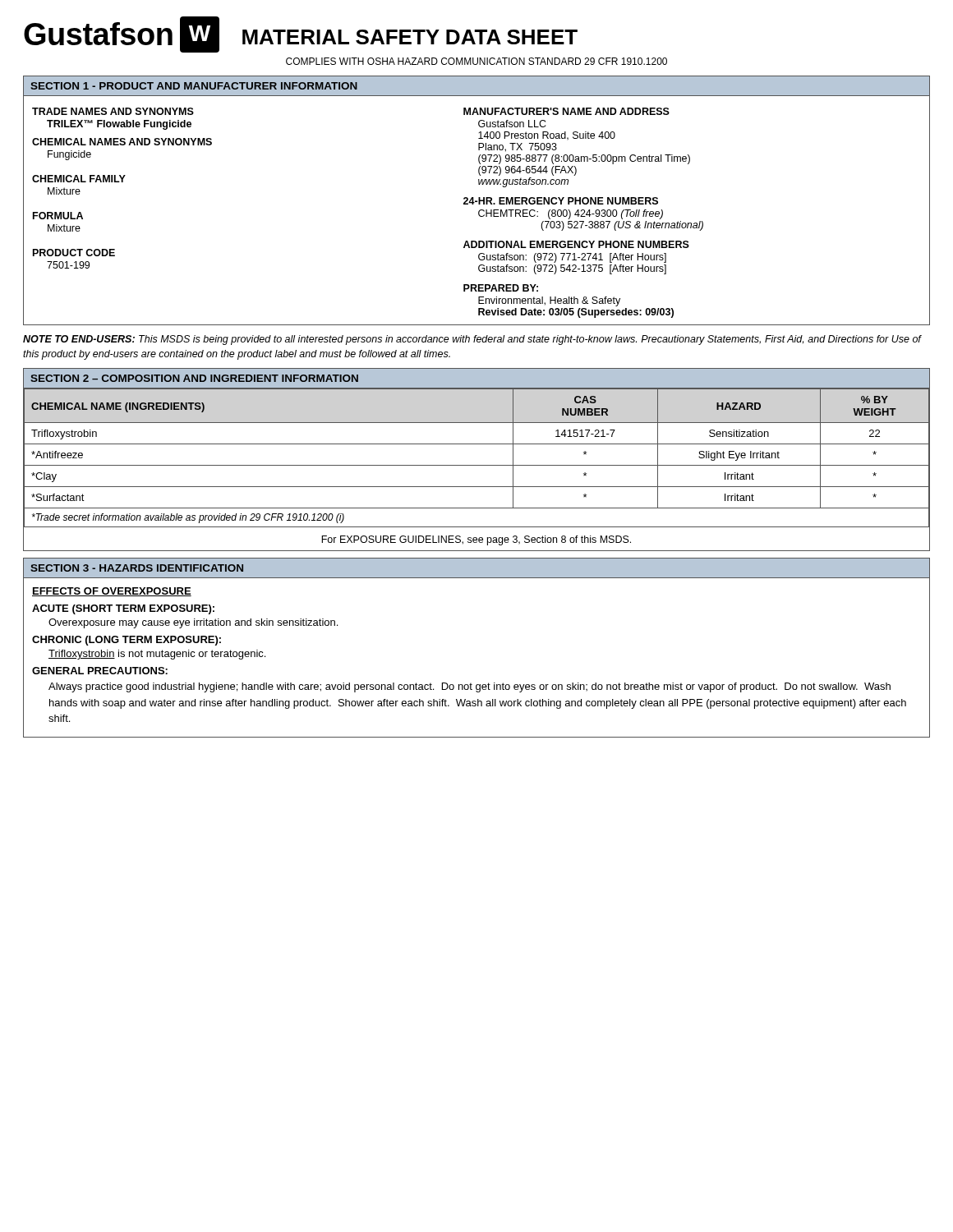Find the region starting "SECTION 1 - PRODUCT AND MANUFACTURER INFORMATION"
953x1232 pixels.
(x=194, y=86)
